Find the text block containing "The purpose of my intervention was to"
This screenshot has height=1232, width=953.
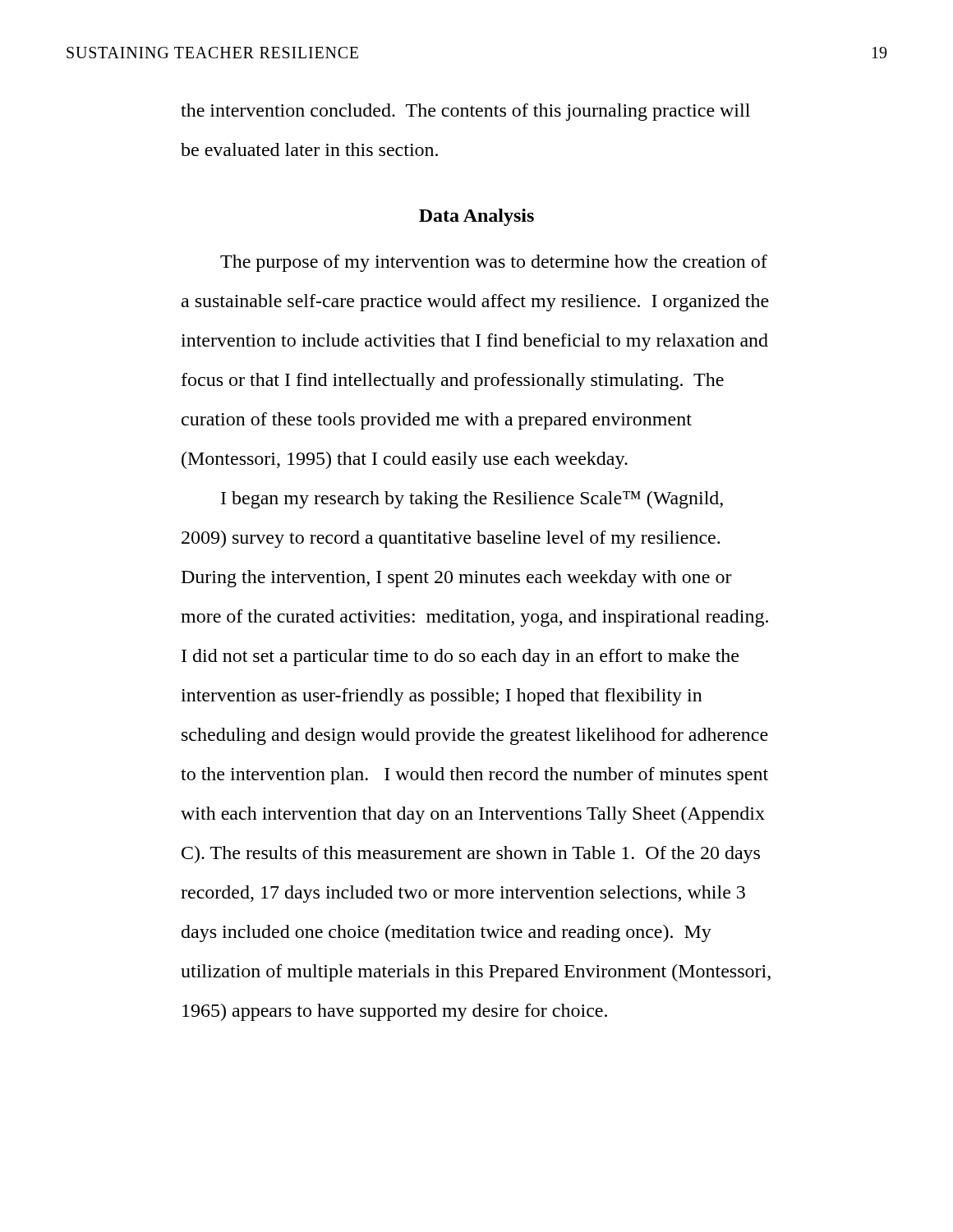(x=494, y=263)
